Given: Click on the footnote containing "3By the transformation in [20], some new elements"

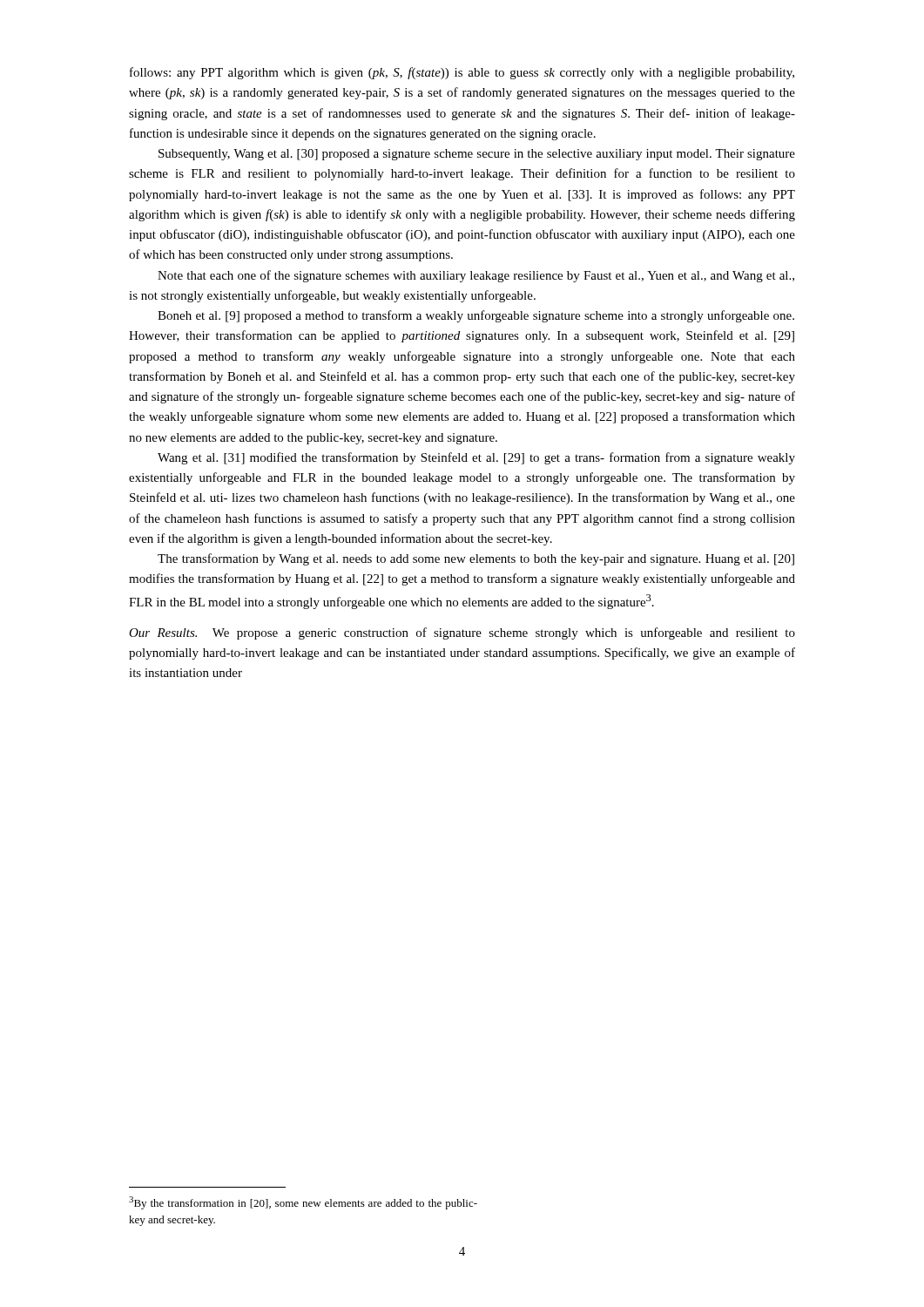Looking at the screenshot, I should [x=303, y=1208].
